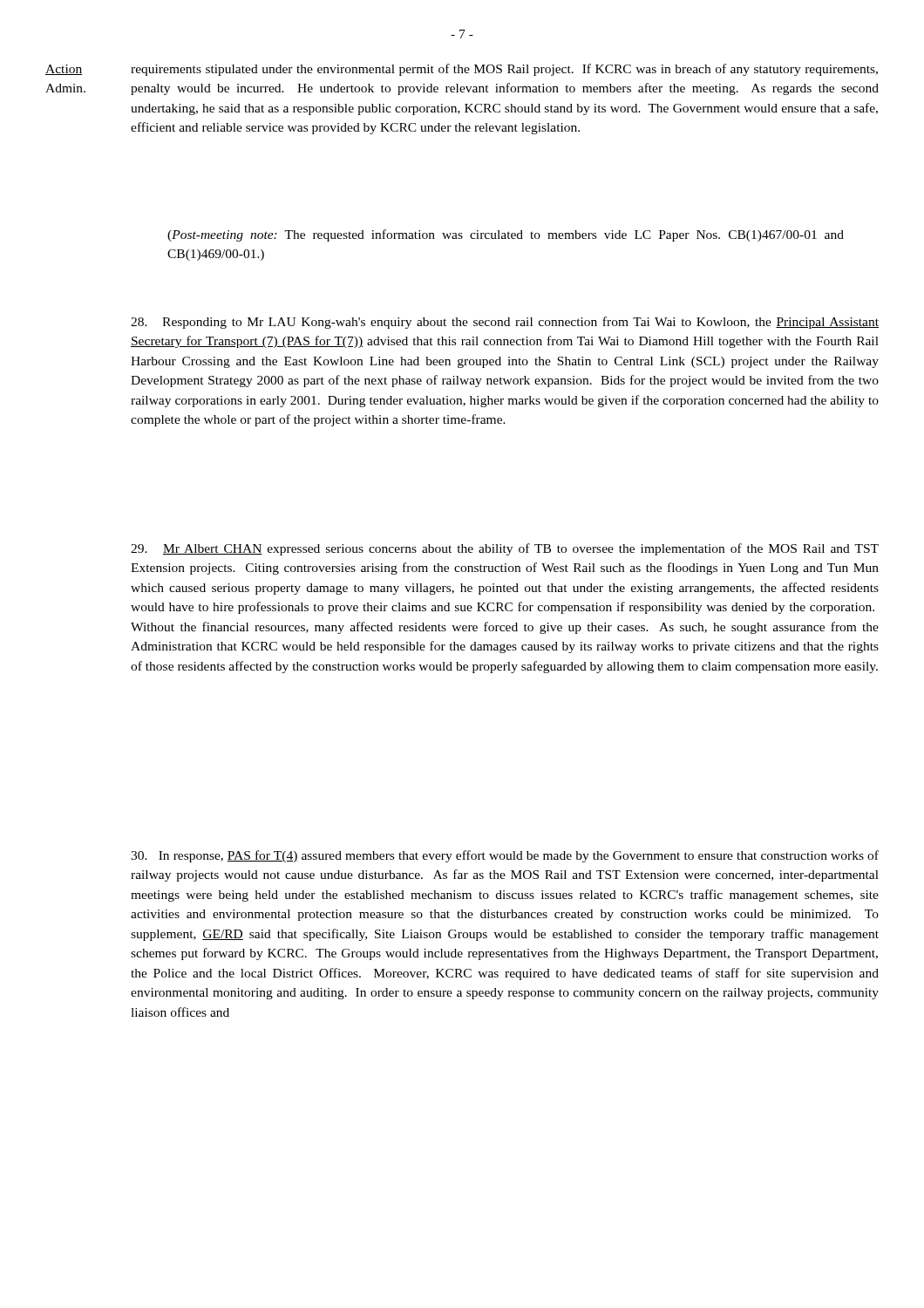Locate the element starting "Responding to Mr LAU Kong-wah's enquiry about"

click(505, 370)
